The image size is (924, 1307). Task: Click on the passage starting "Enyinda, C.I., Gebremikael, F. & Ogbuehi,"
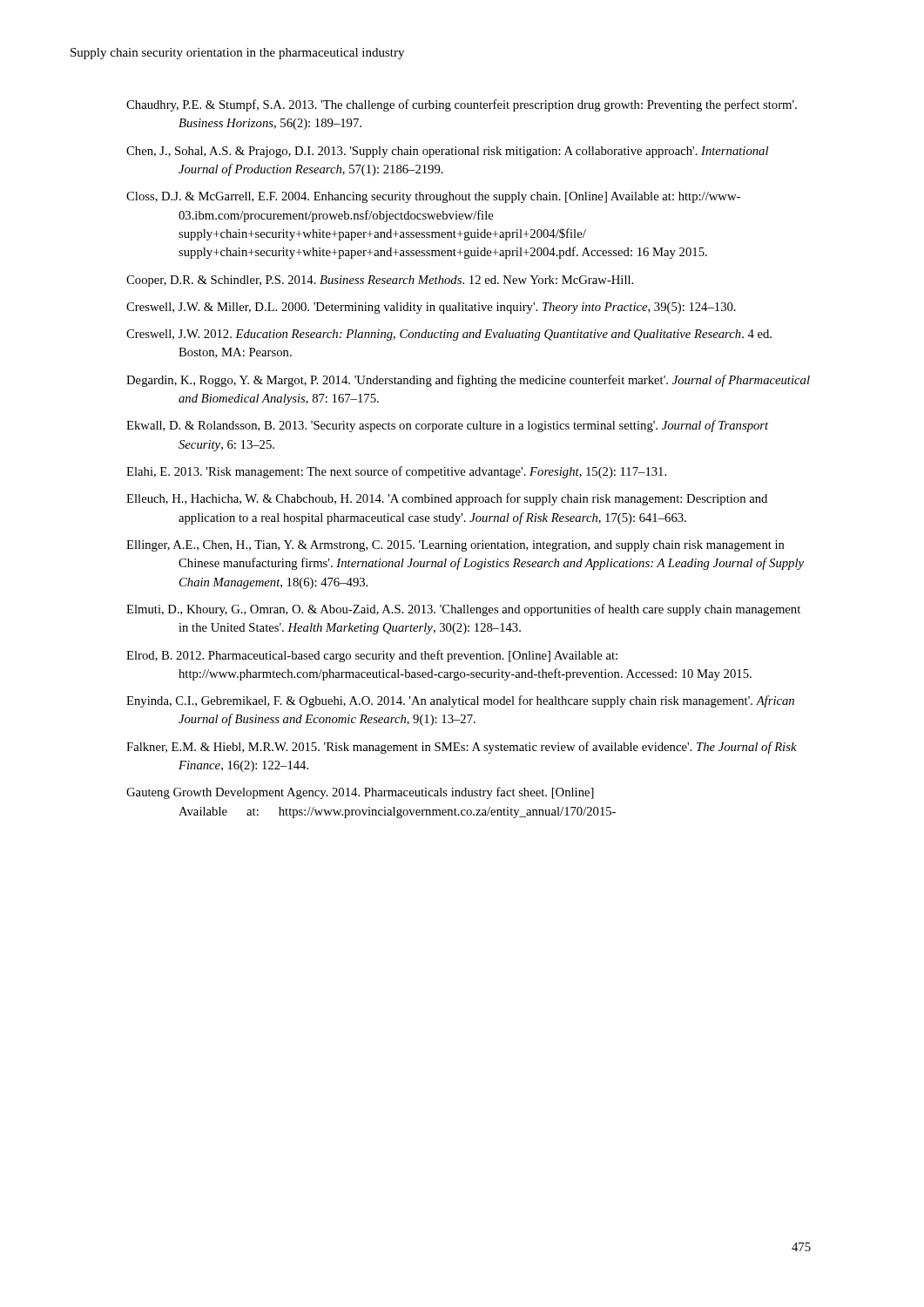coord(461,710)
